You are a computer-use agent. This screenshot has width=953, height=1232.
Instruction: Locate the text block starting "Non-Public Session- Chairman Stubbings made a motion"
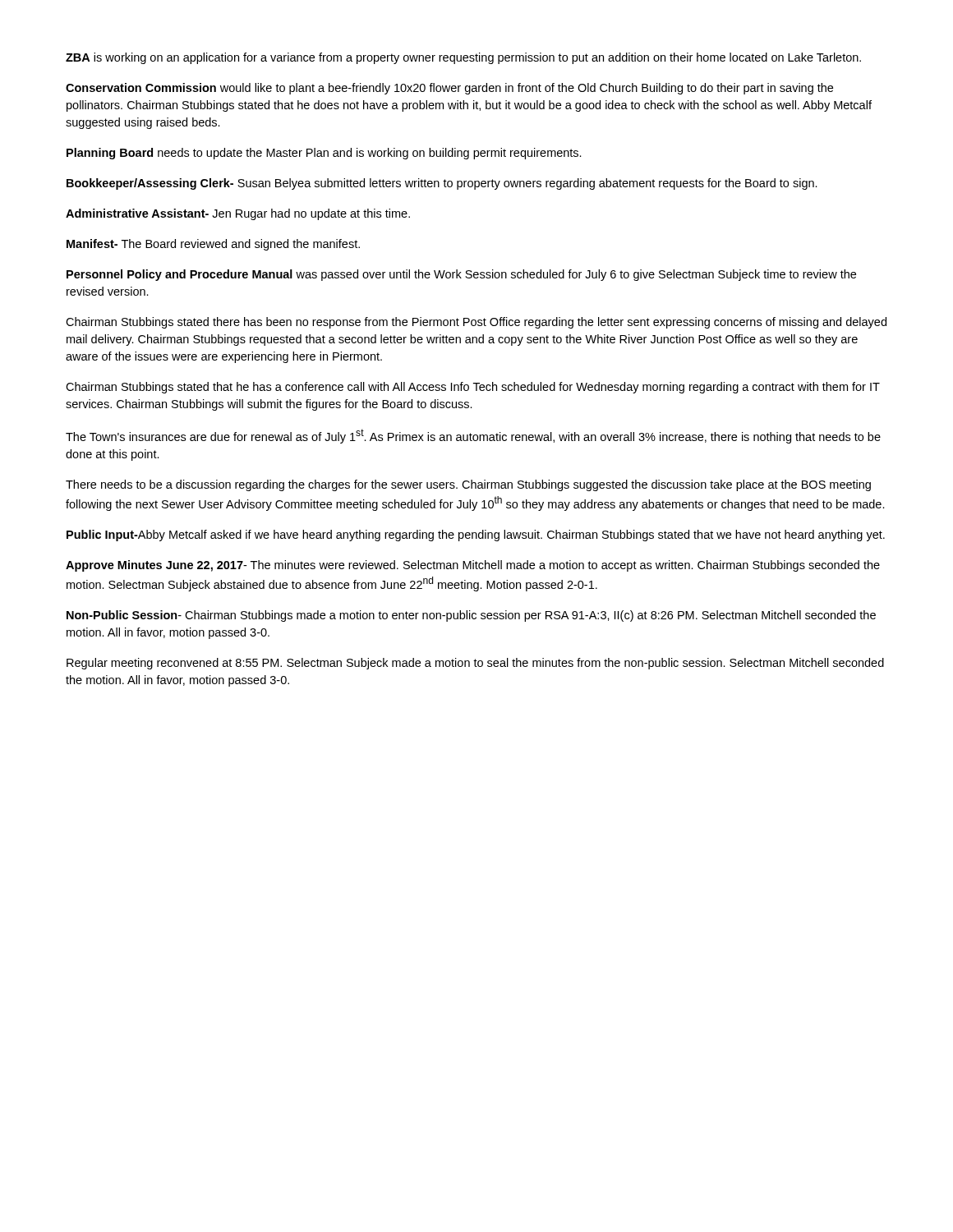click(x=471, y=624)
